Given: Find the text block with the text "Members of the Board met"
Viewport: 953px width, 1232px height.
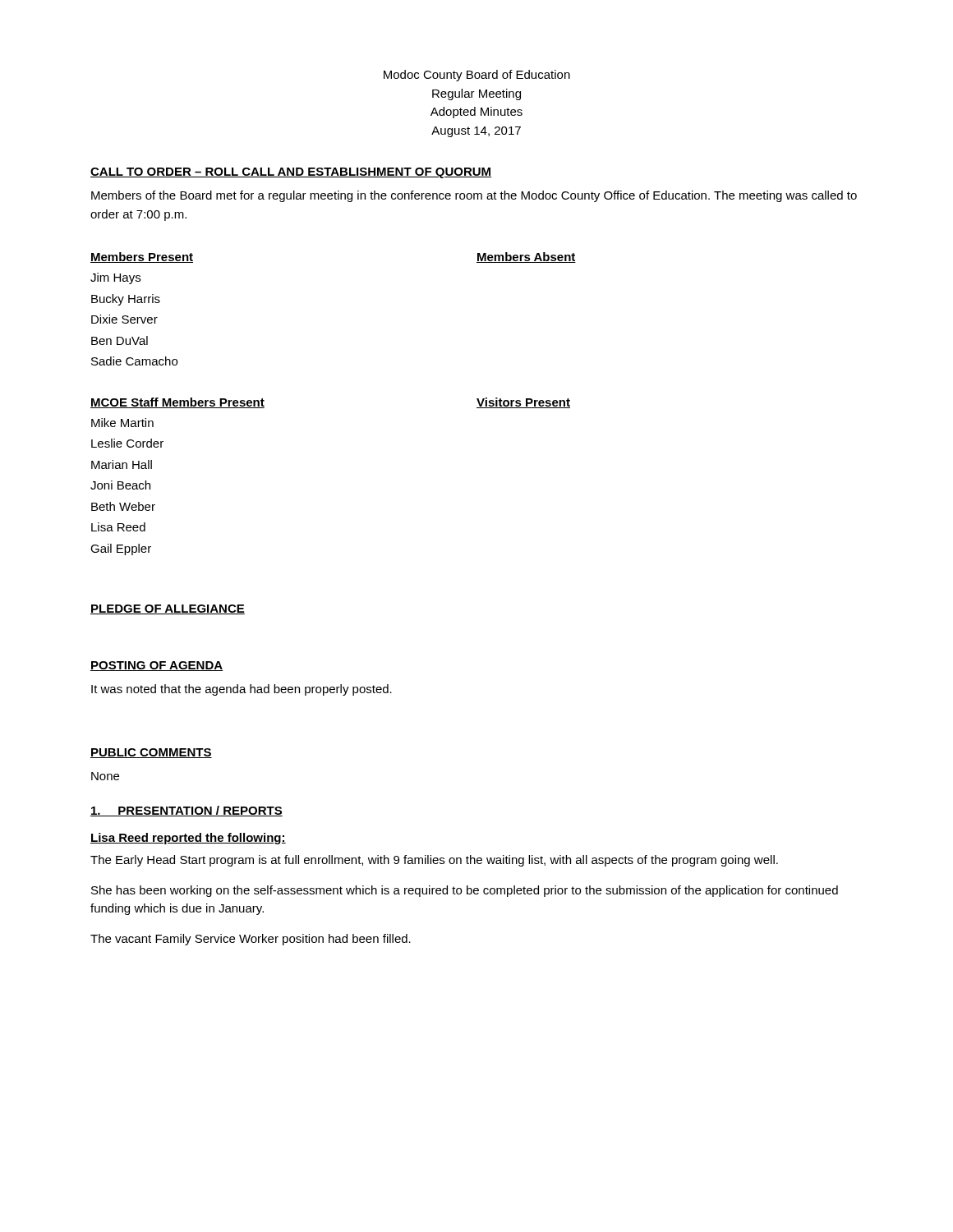Looking at the screenshot, I should (474, 204).
